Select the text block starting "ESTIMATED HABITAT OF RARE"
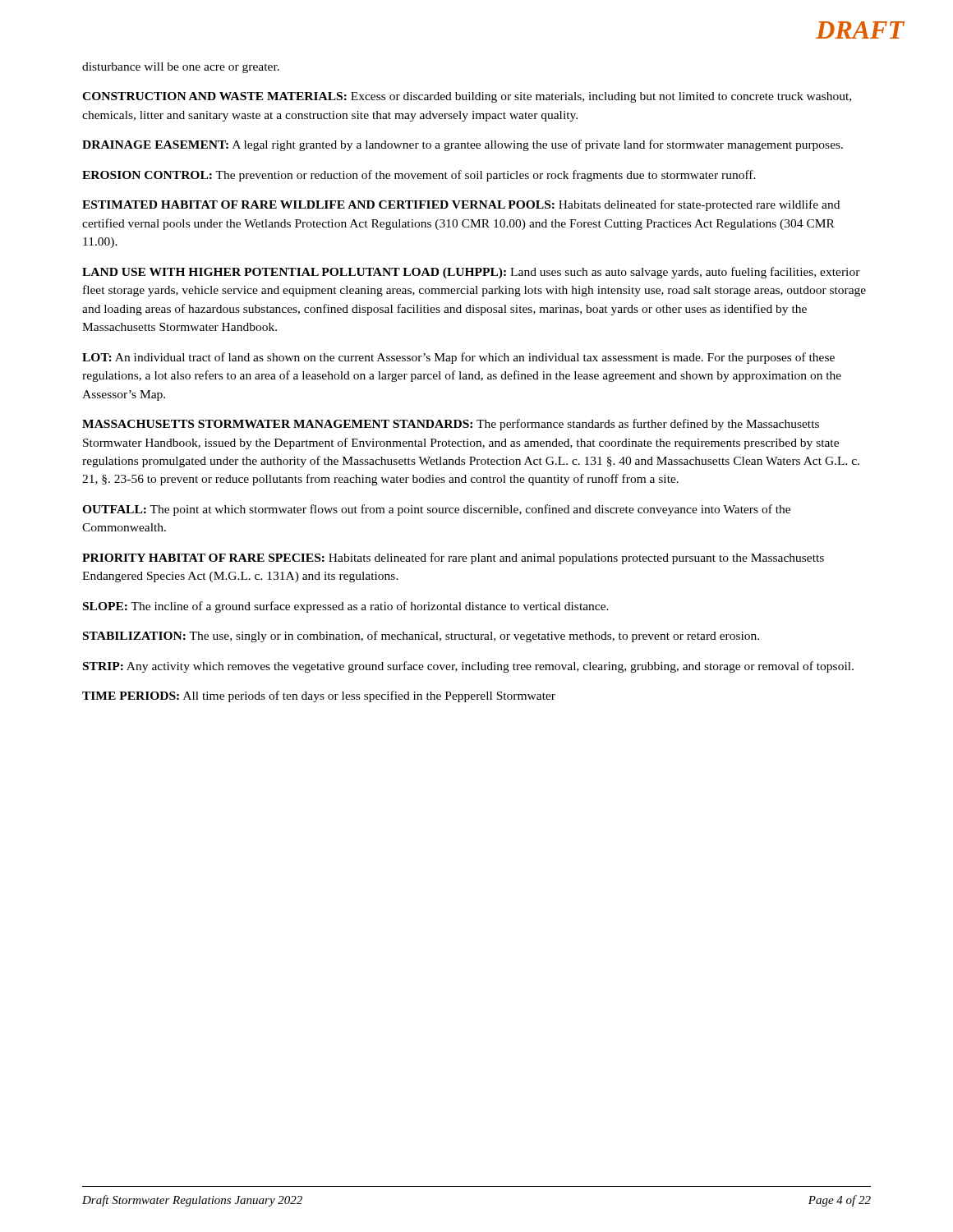The image size is (953, 1232). pyautogui.click(x=461, y=223)
